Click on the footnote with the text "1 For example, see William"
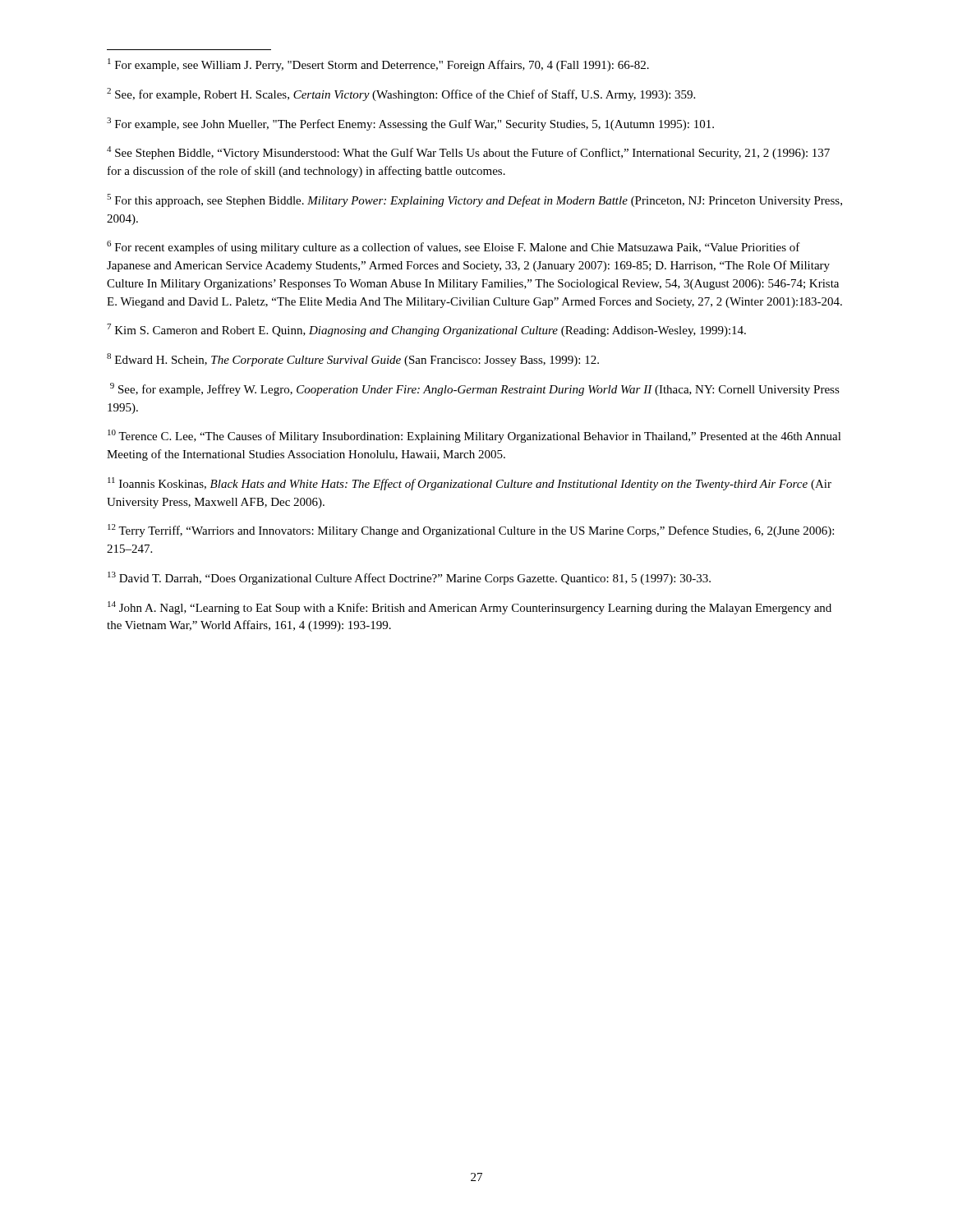 click(378, 64)
